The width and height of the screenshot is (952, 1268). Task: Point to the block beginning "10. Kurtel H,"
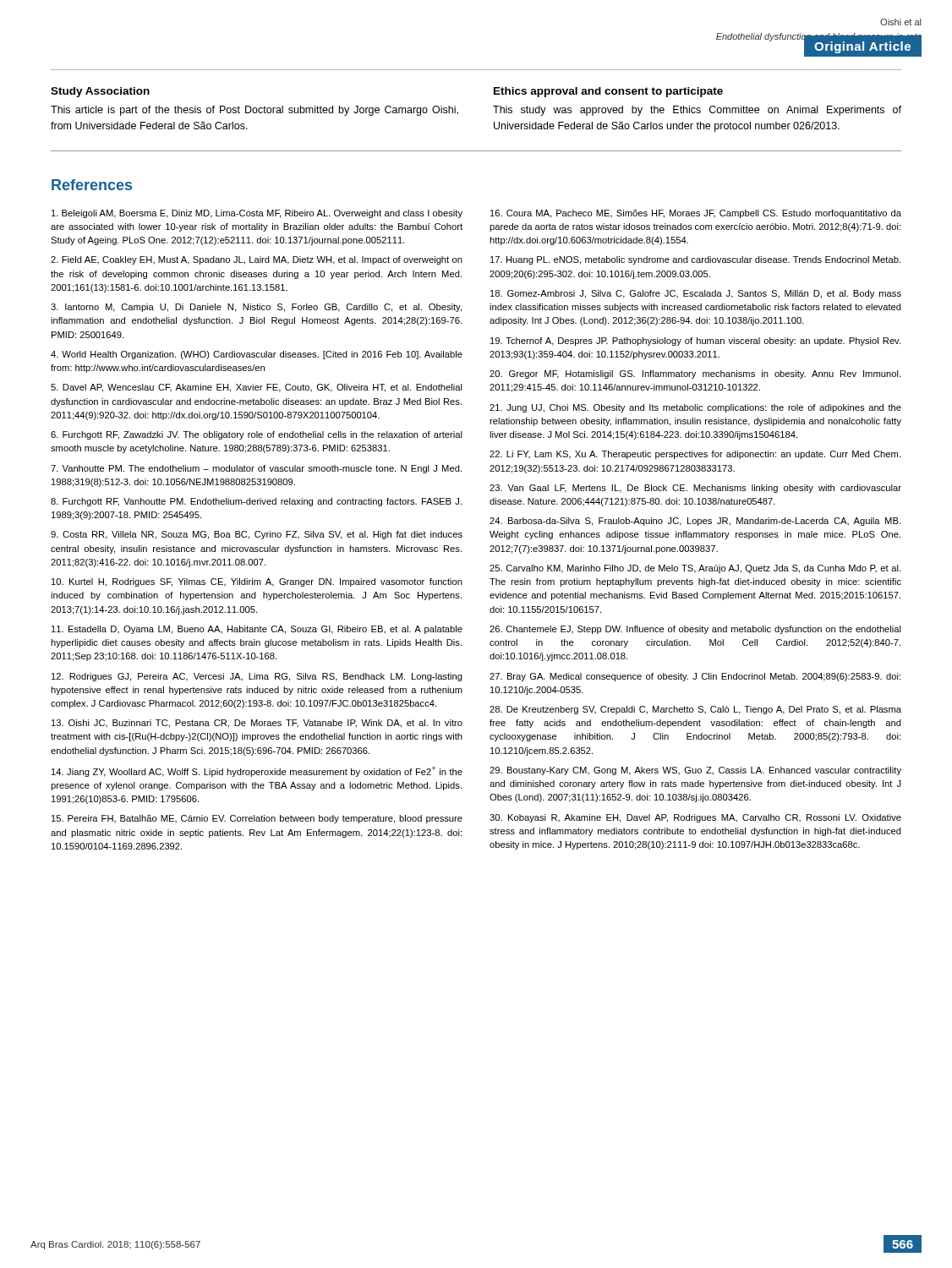pos(257,595)
